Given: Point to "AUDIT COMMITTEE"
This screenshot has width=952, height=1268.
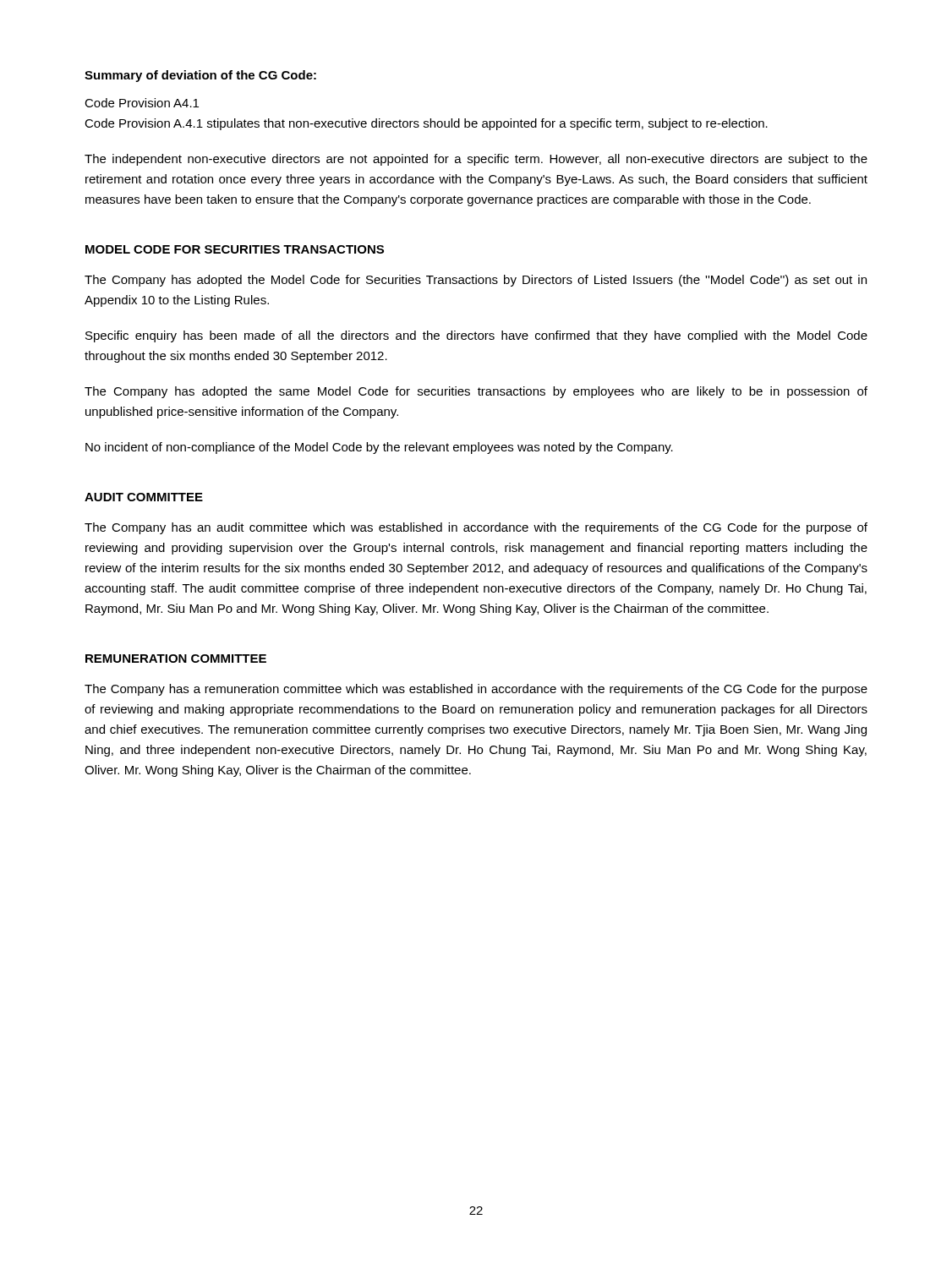Looking at the screenshot, I should pyautogui.click(x=144, y=497).
